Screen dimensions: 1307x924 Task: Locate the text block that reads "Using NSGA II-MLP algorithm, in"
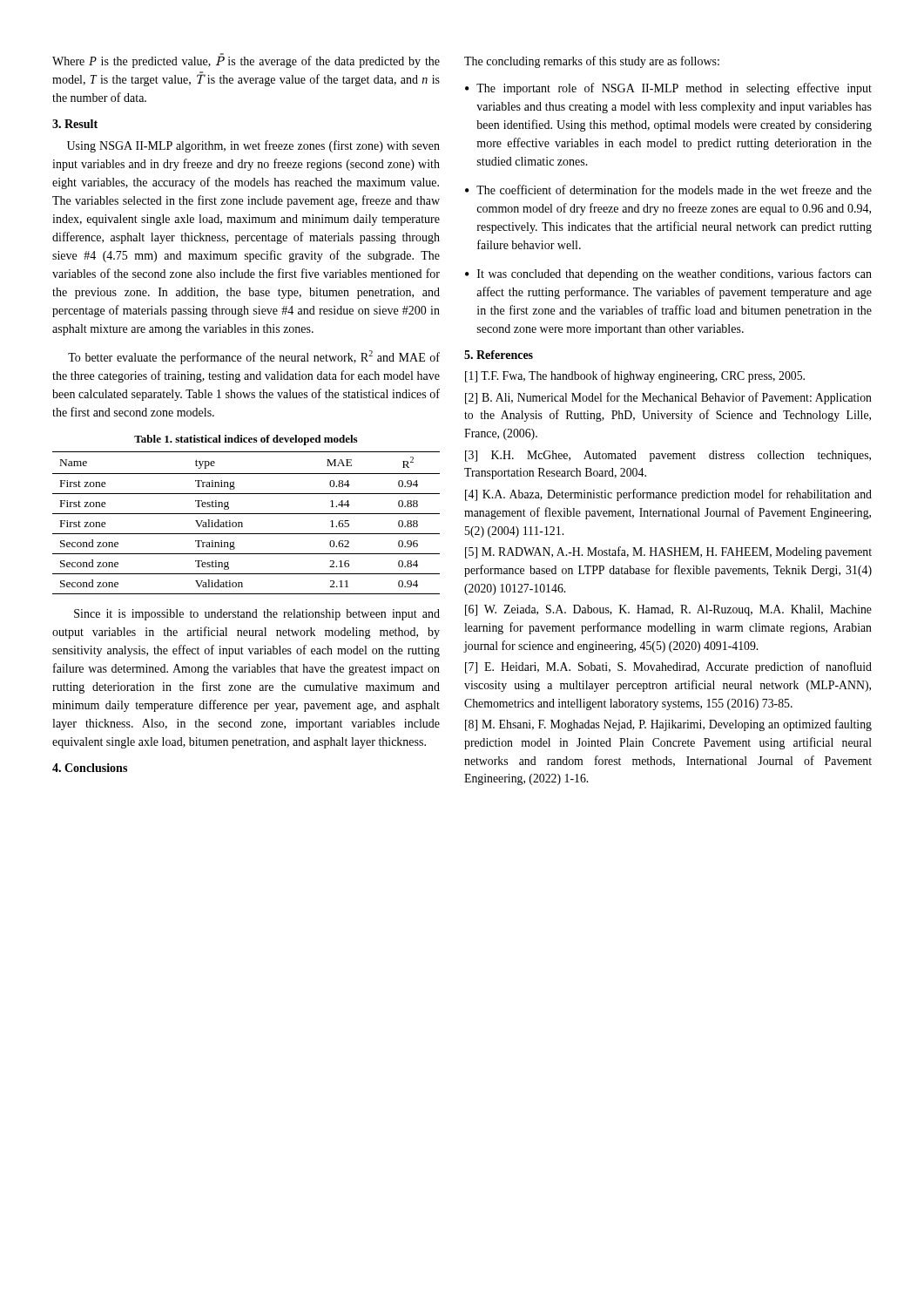[246, 237]
